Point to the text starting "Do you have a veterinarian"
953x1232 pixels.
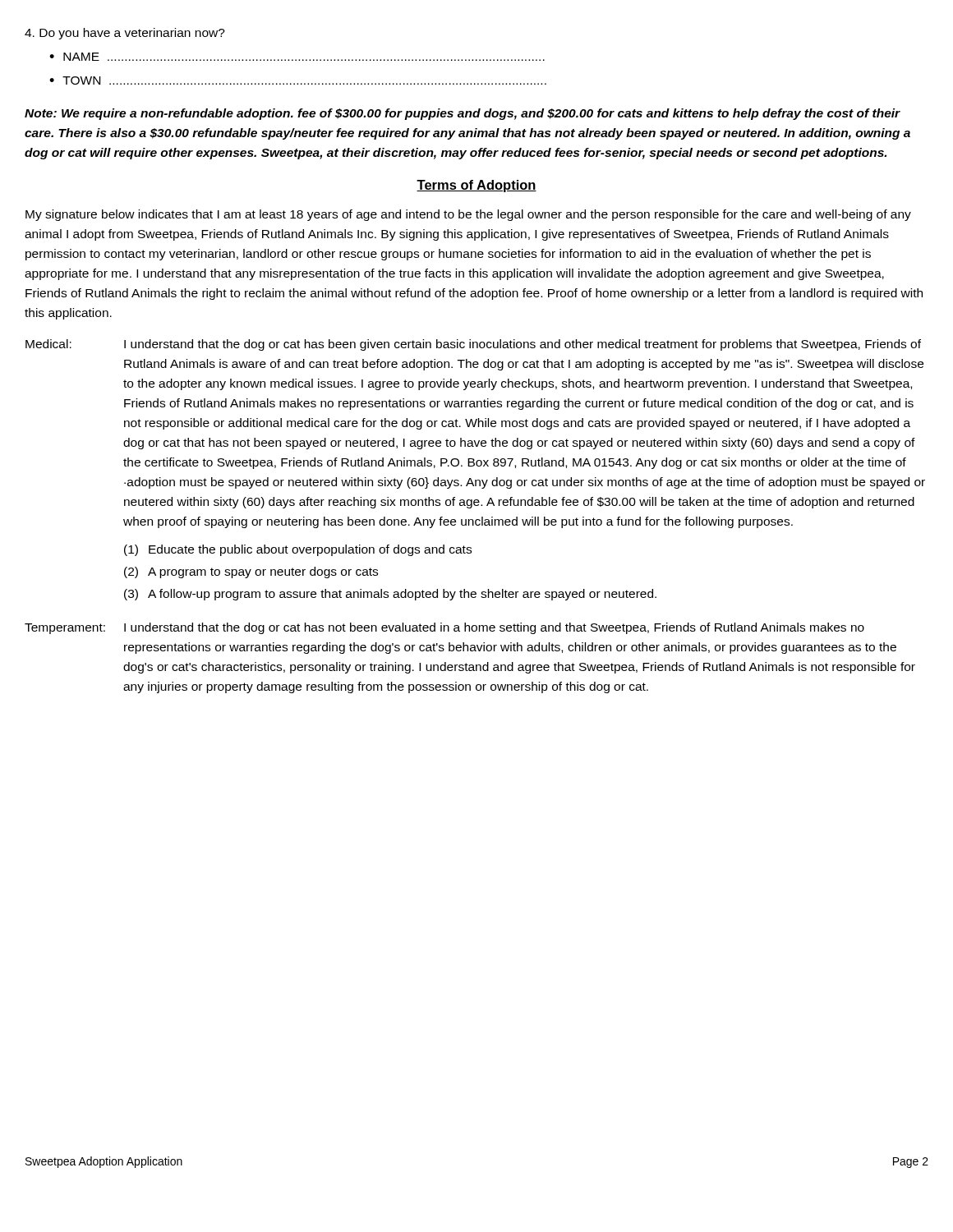click(x=125, y=32)
